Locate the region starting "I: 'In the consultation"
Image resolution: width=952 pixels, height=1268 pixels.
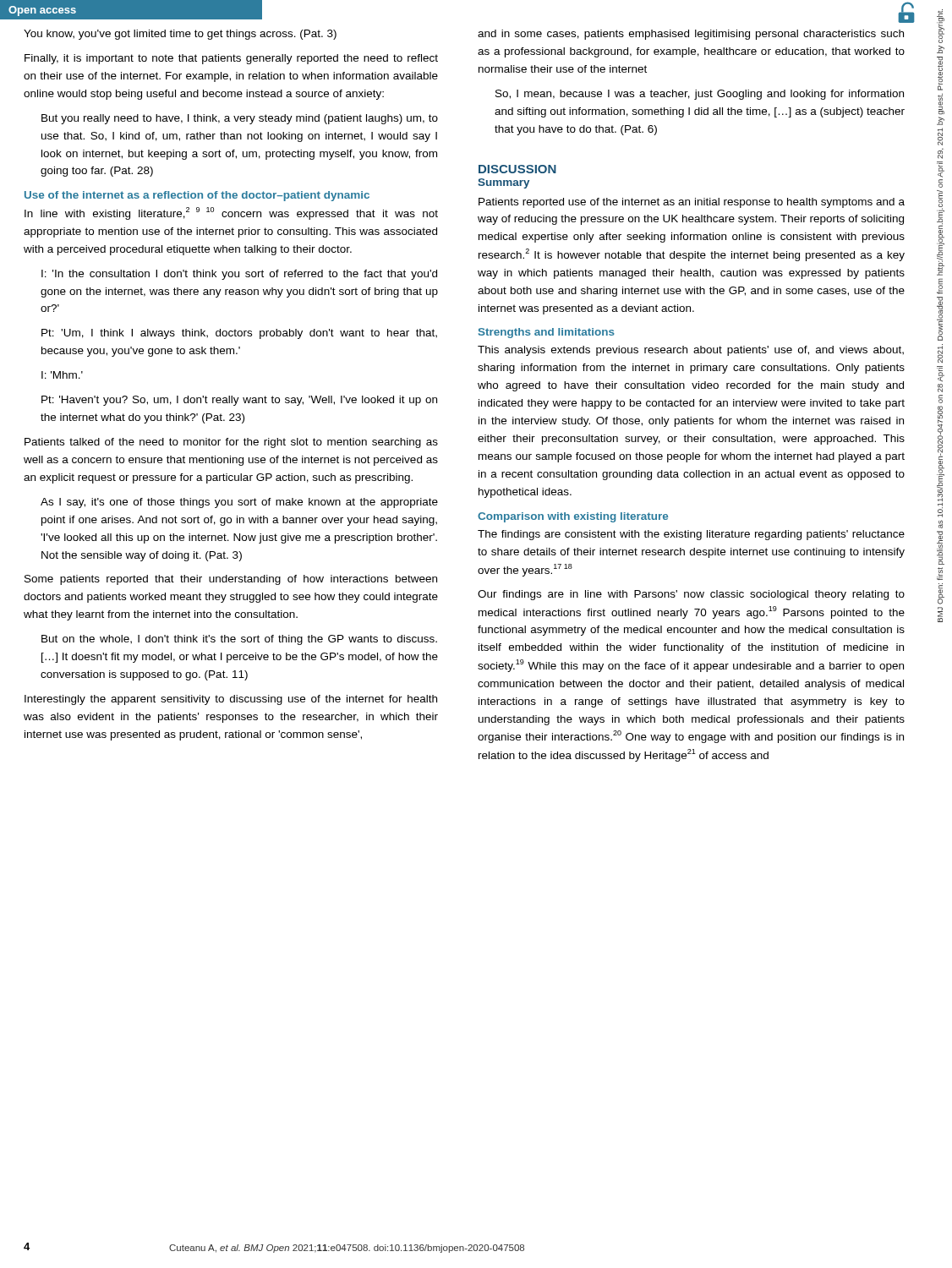pos(239,292)
